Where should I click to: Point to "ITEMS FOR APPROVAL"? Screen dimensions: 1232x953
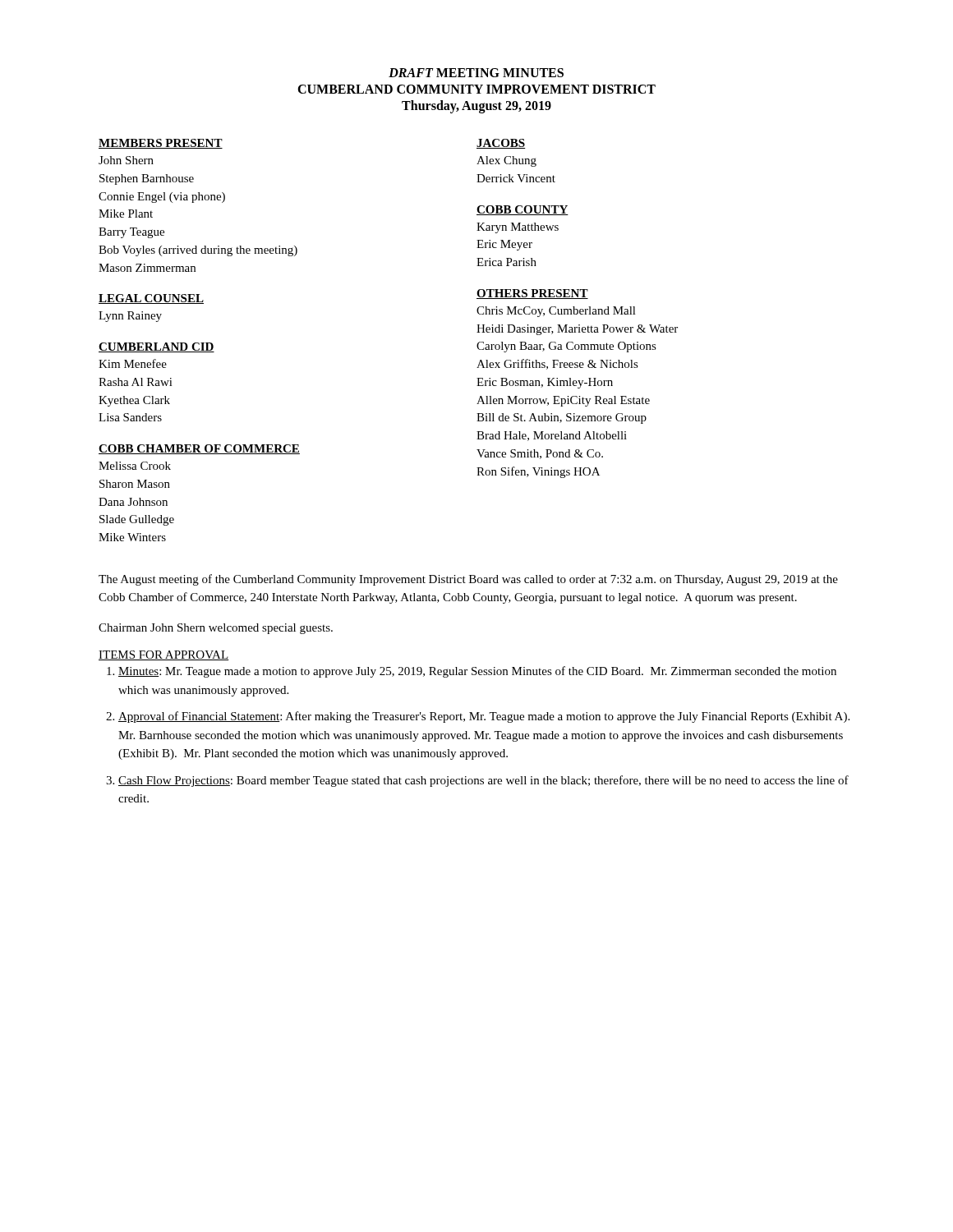[x=163, y=655]
